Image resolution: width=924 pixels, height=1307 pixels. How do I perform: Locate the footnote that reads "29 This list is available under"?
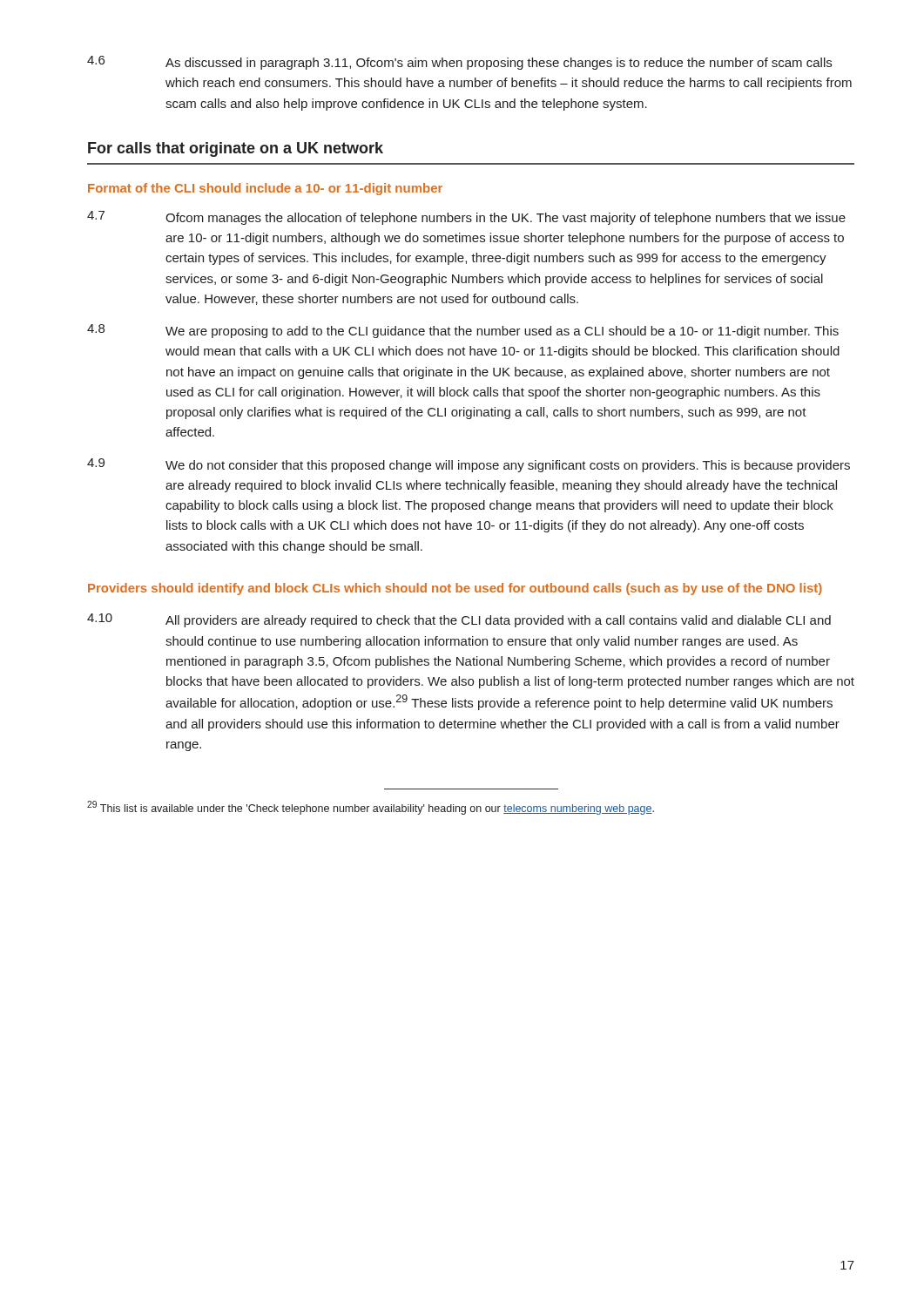371,807
